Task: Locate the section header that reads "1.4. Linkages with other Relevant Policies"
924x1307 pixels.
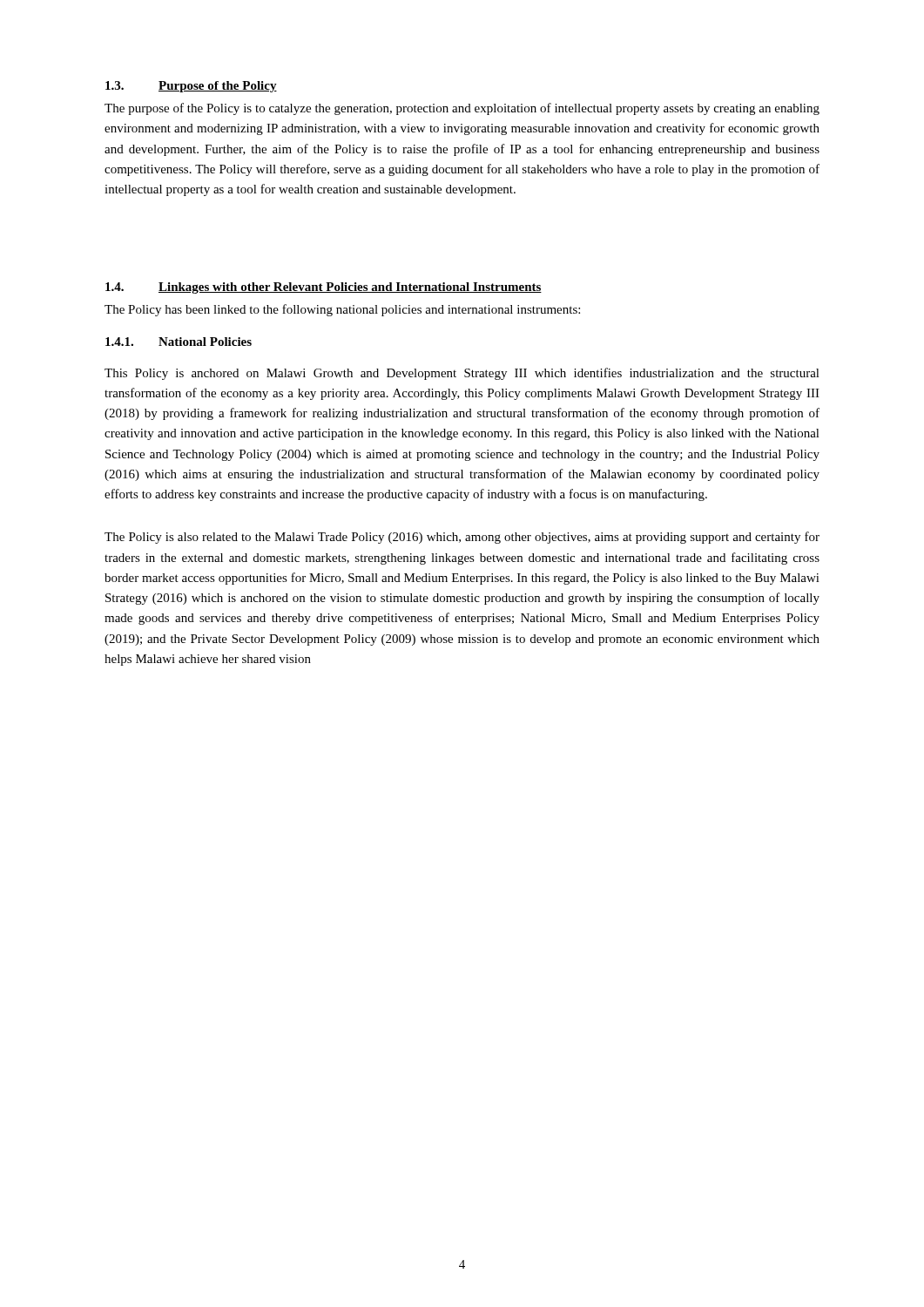Action: 323,287
